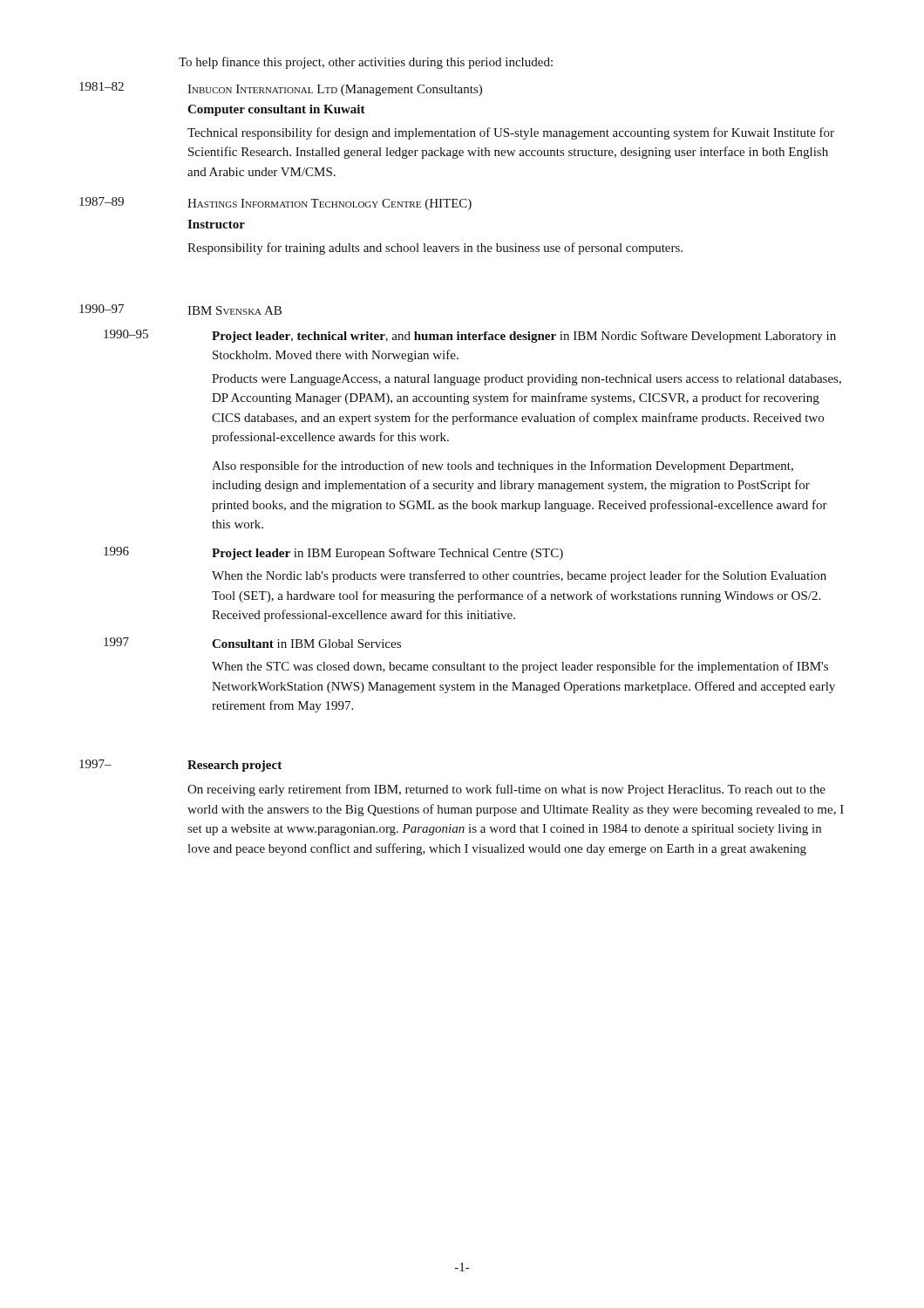Find the region starting "1981–82 Inbucon International Ltd (Management"

462,135
